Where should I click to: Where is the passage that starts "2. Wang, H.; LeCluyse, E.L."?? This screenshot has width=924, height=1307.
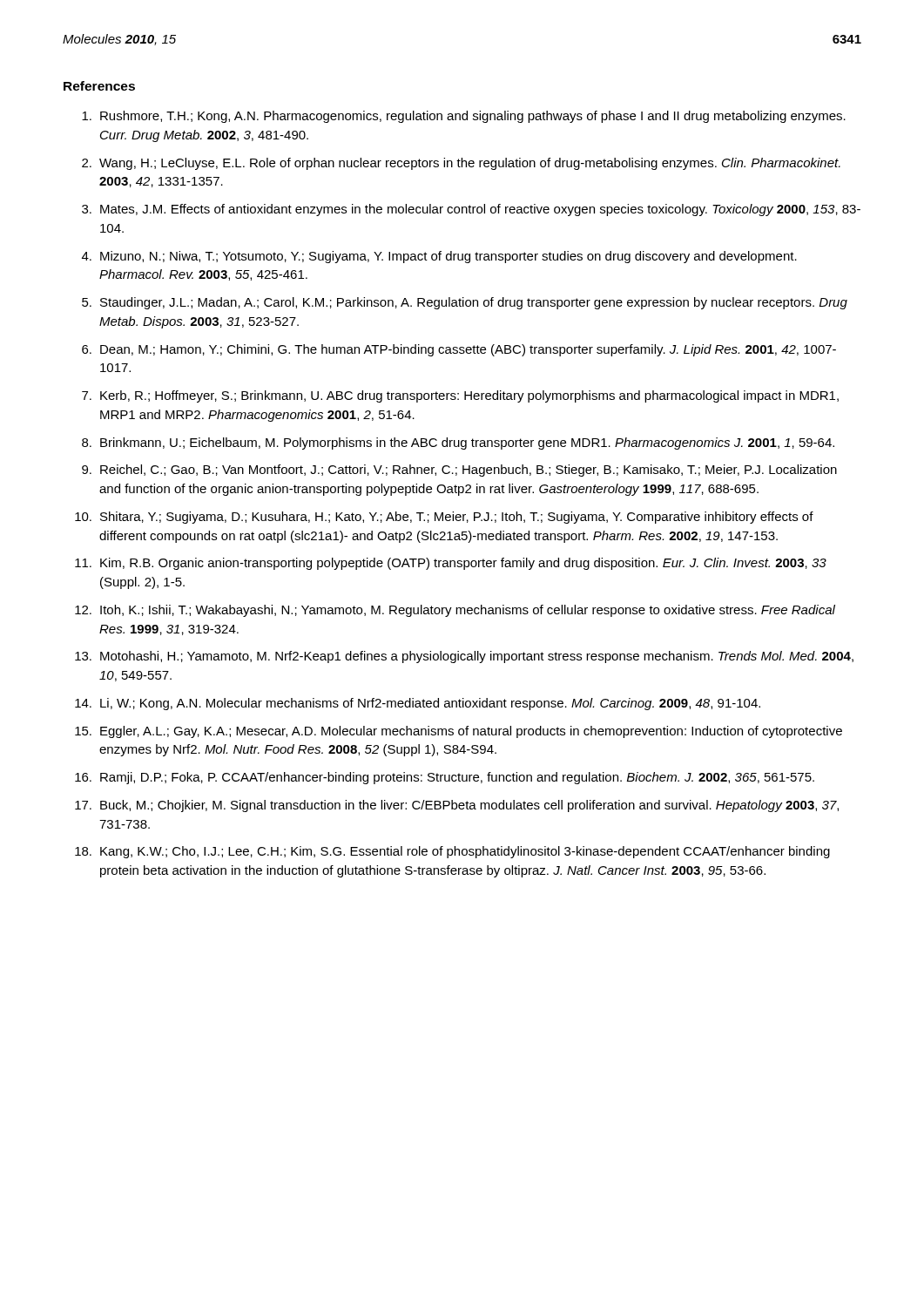(462, 172)
